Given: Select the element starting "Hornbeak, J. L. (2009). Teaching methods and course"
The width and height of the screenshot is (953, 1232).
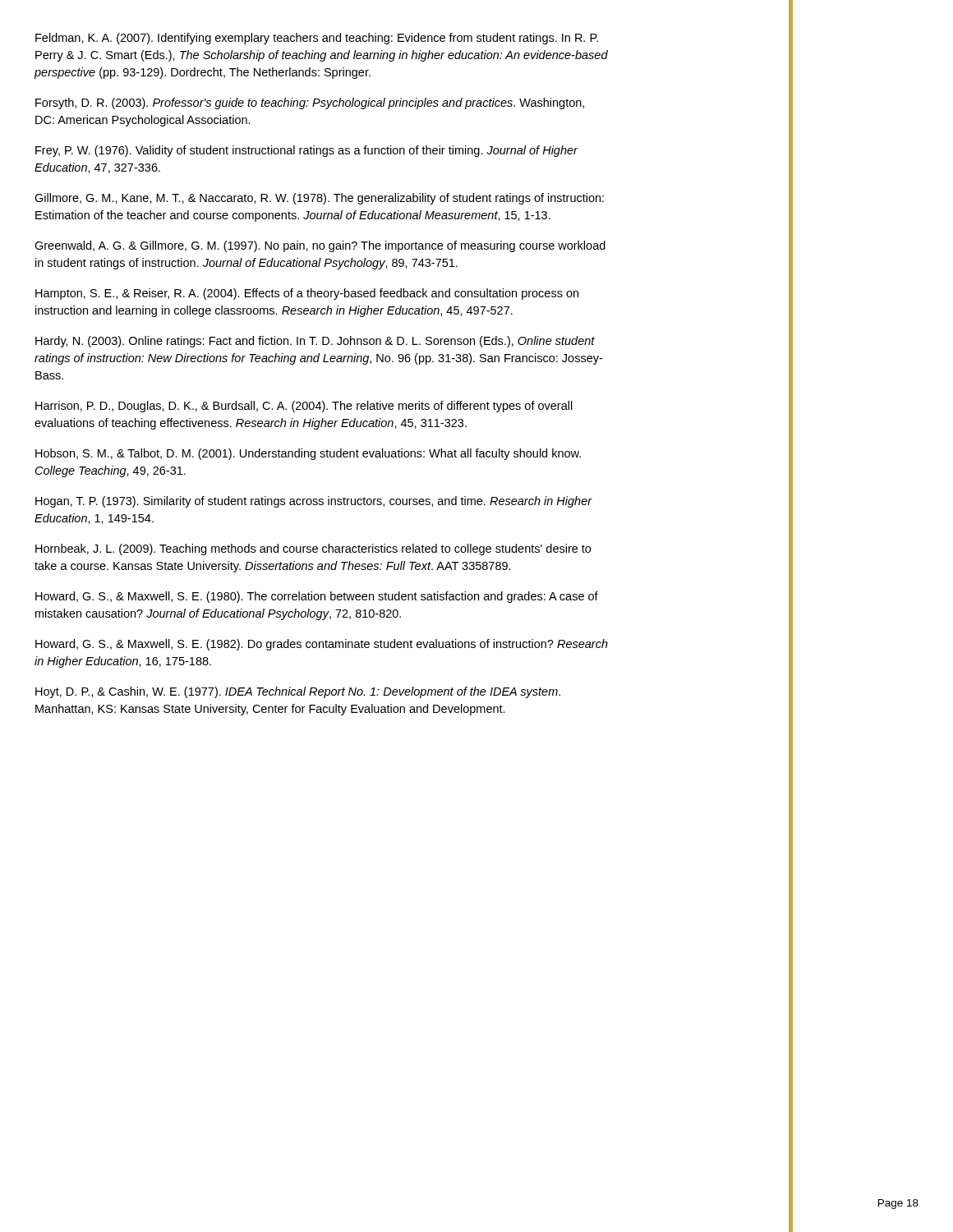Looking at the screenshot, I should tap(321, 558).
